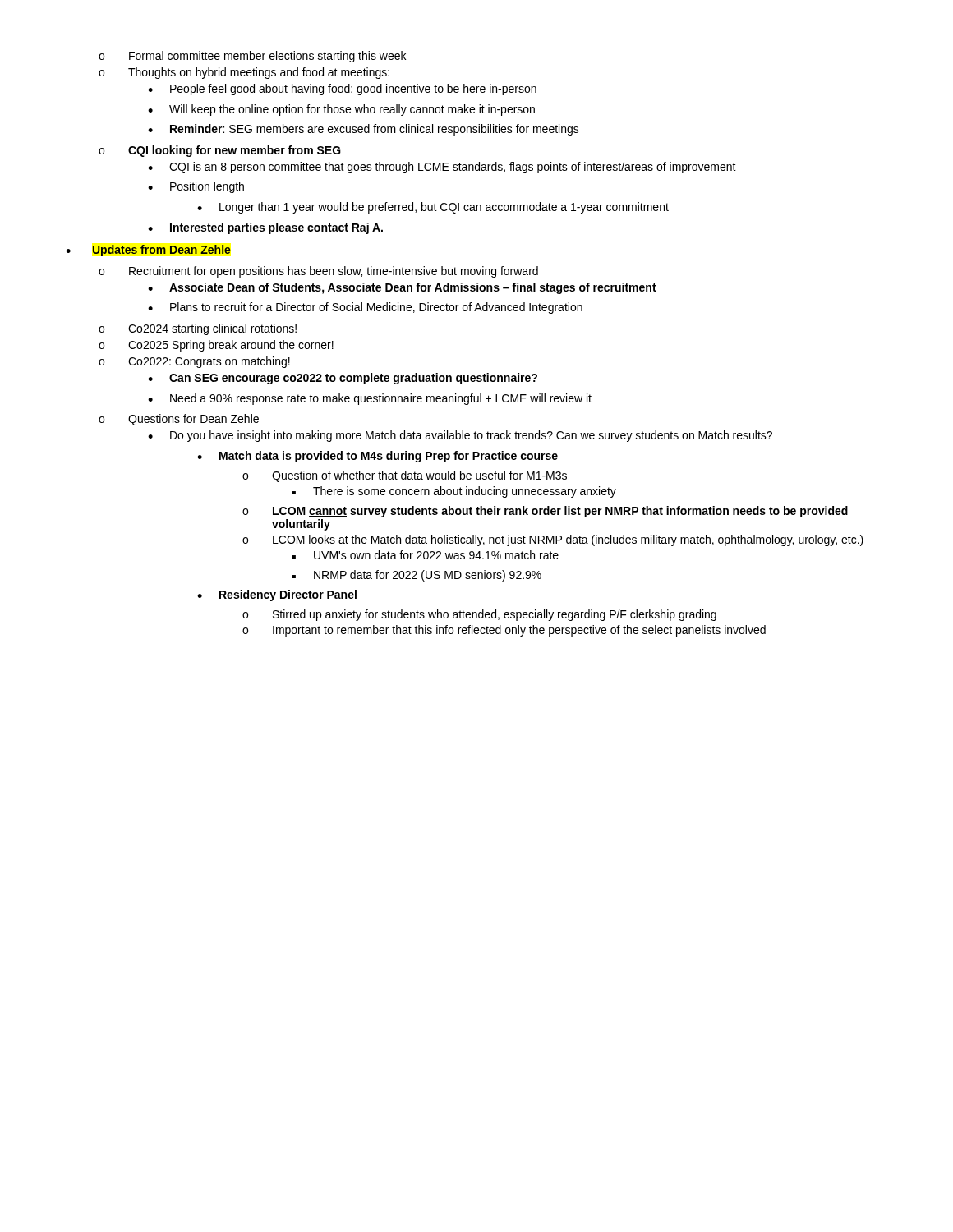Locate the list item containing "o Co2022: Congrats on"
The height and width of the screenshot is (1232, 953).
[195, 361]
